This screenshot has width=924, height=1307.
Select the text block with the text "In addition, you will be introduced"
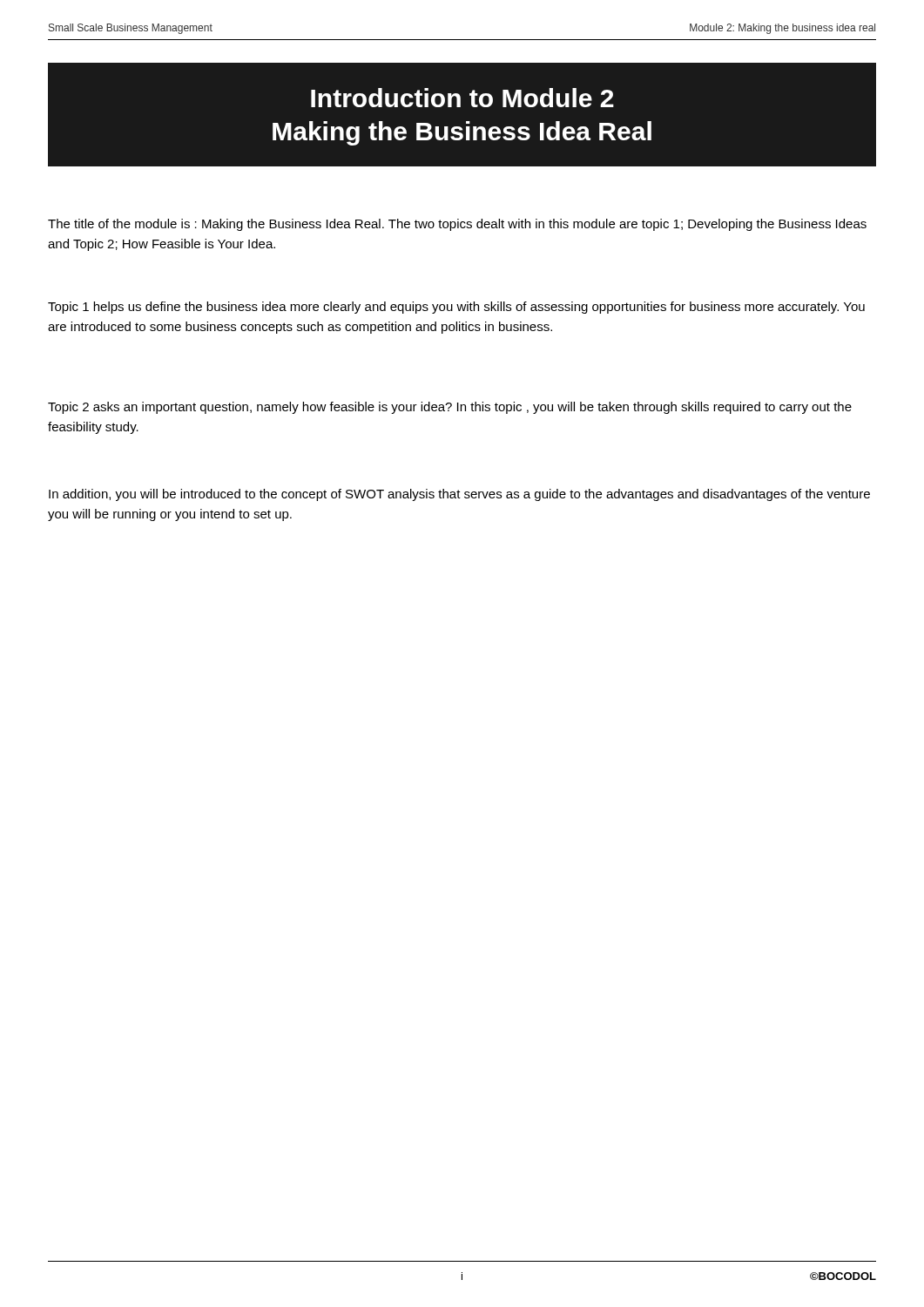tap(459, 504)
